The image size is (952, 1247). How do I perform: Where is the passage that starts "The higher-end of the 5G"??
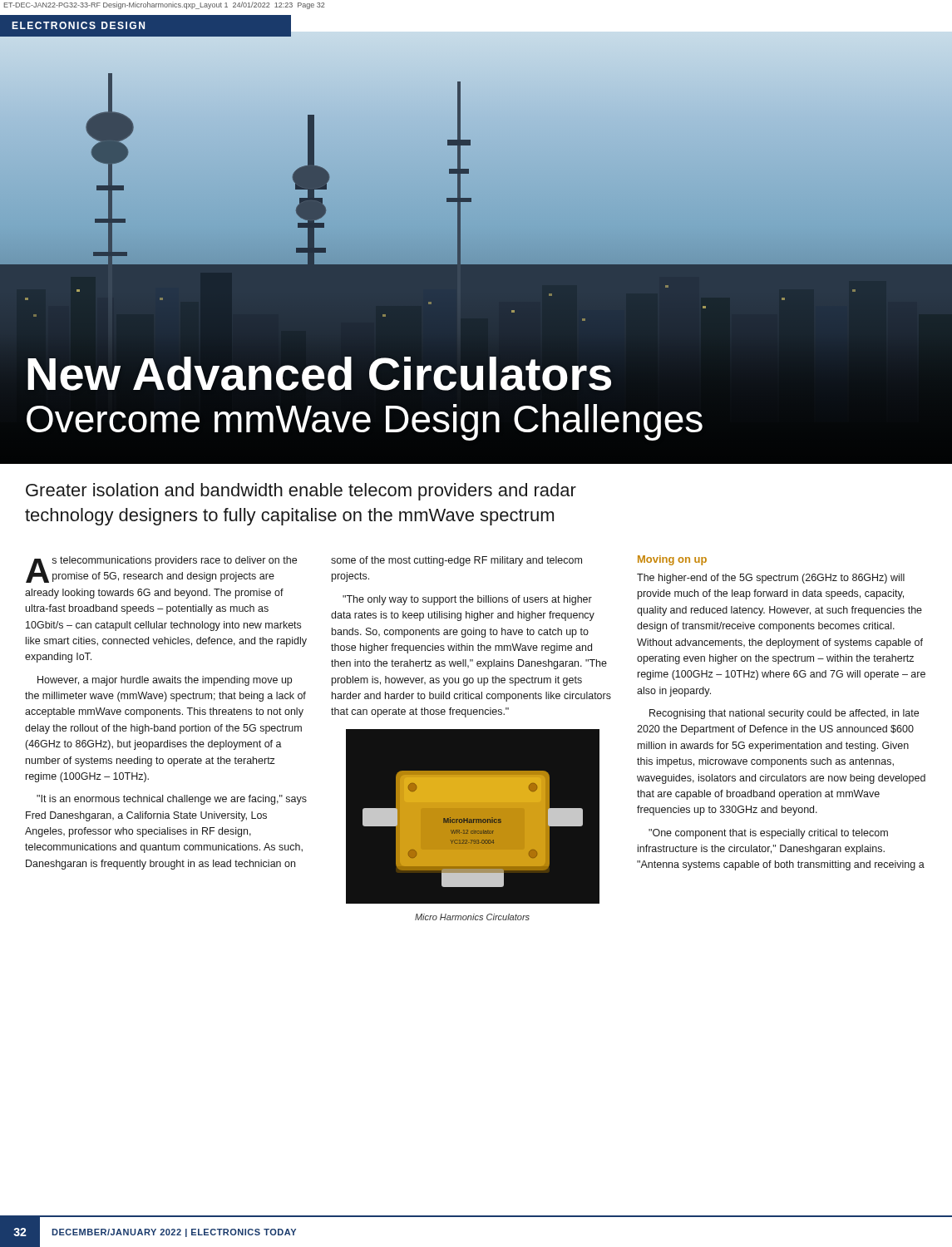point(782,722)
